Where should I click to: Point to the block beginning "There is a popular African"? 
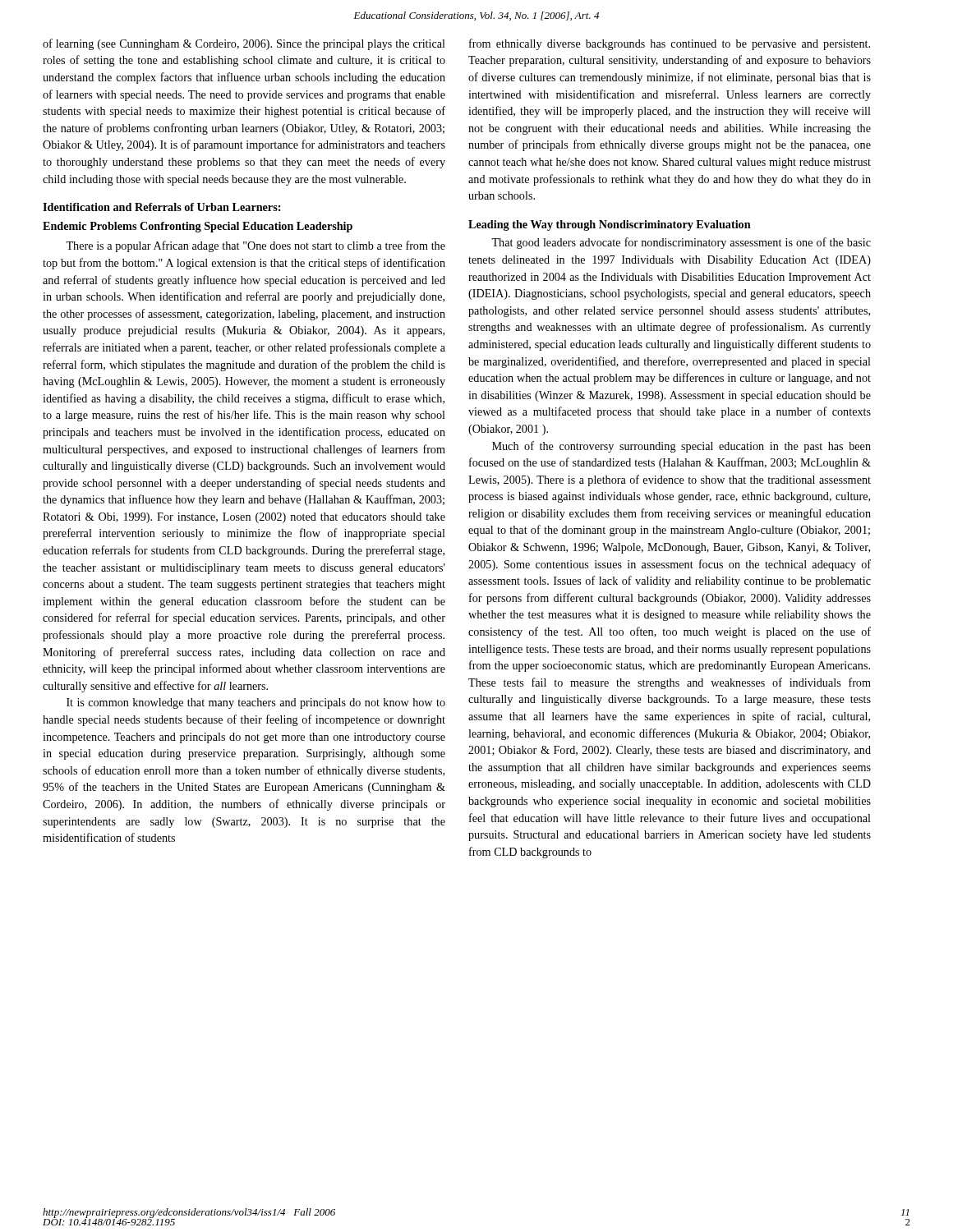pyautogui.click(x=244, y=542)
